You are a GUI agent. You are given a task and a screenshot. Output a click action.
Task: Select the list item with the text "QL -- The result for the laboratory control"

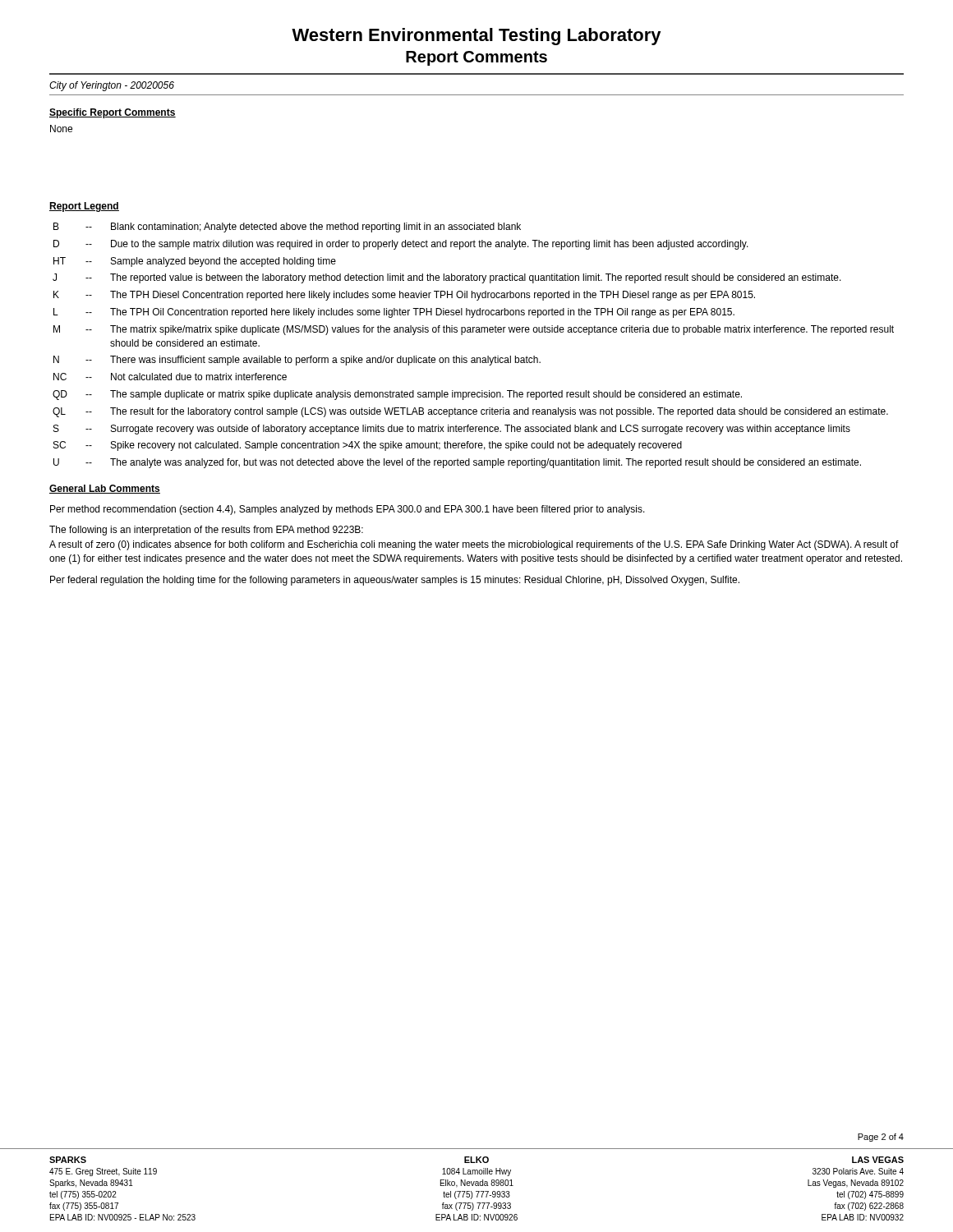click(x=476, y=412)
